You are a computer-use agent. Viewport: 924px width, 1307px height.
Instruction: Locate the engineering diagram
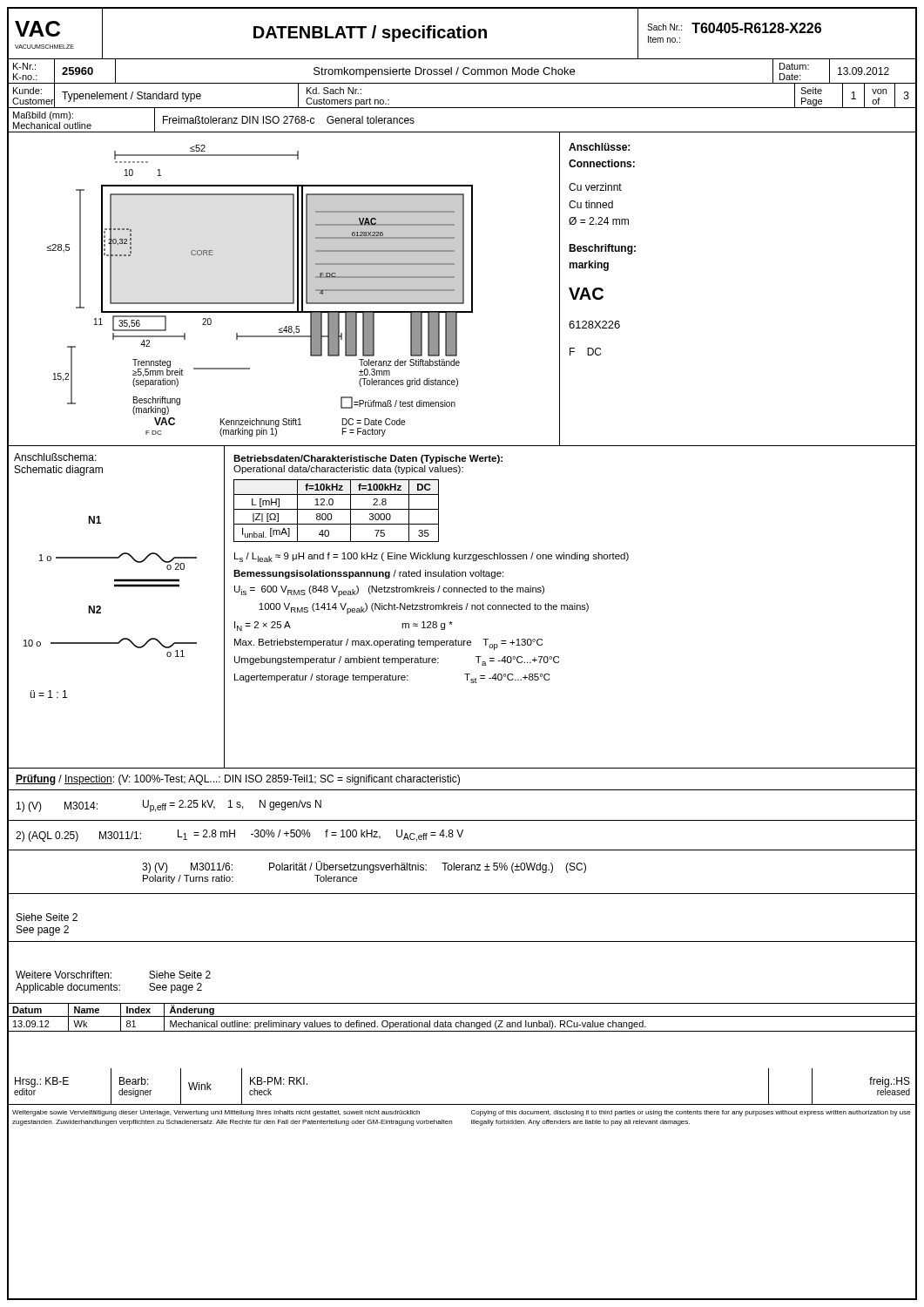pyautogui.click(x=283, y=289)
